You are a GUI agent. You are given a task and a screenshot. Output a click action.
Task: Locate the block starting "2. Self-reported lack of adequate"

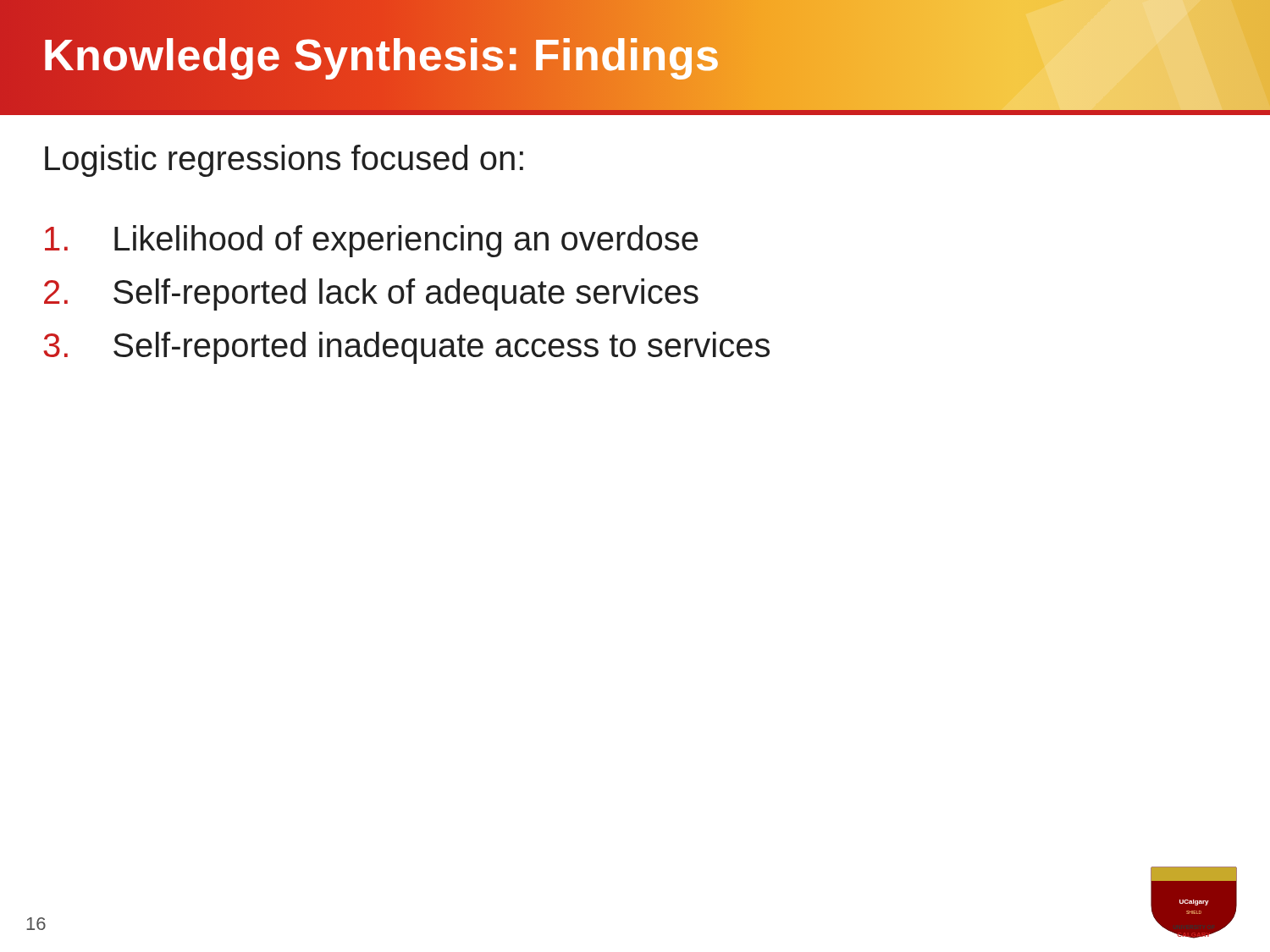coord(635,292)
